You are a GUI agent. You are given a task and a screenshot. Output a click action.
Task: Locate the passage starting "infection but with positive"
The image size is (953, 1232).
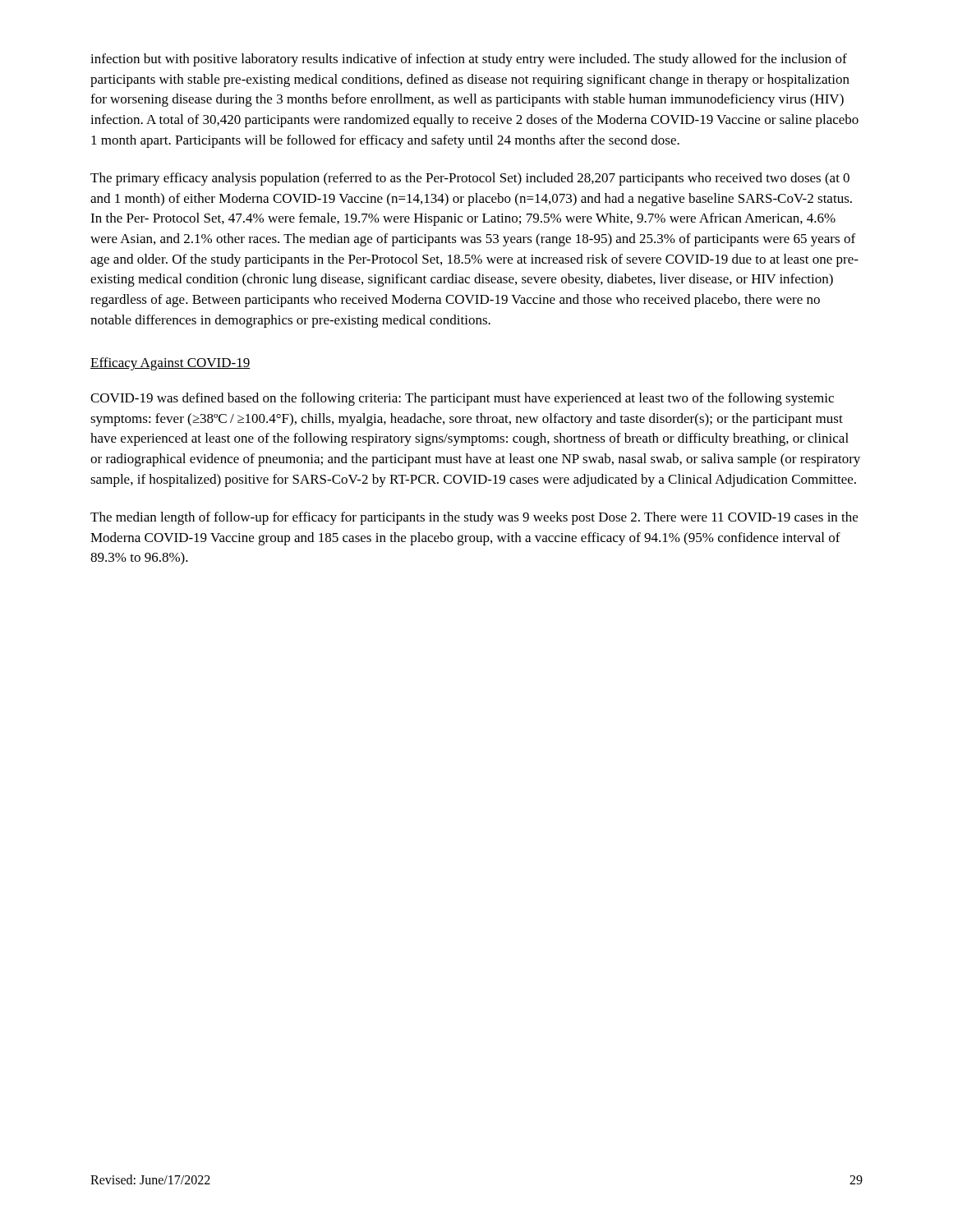475,99
